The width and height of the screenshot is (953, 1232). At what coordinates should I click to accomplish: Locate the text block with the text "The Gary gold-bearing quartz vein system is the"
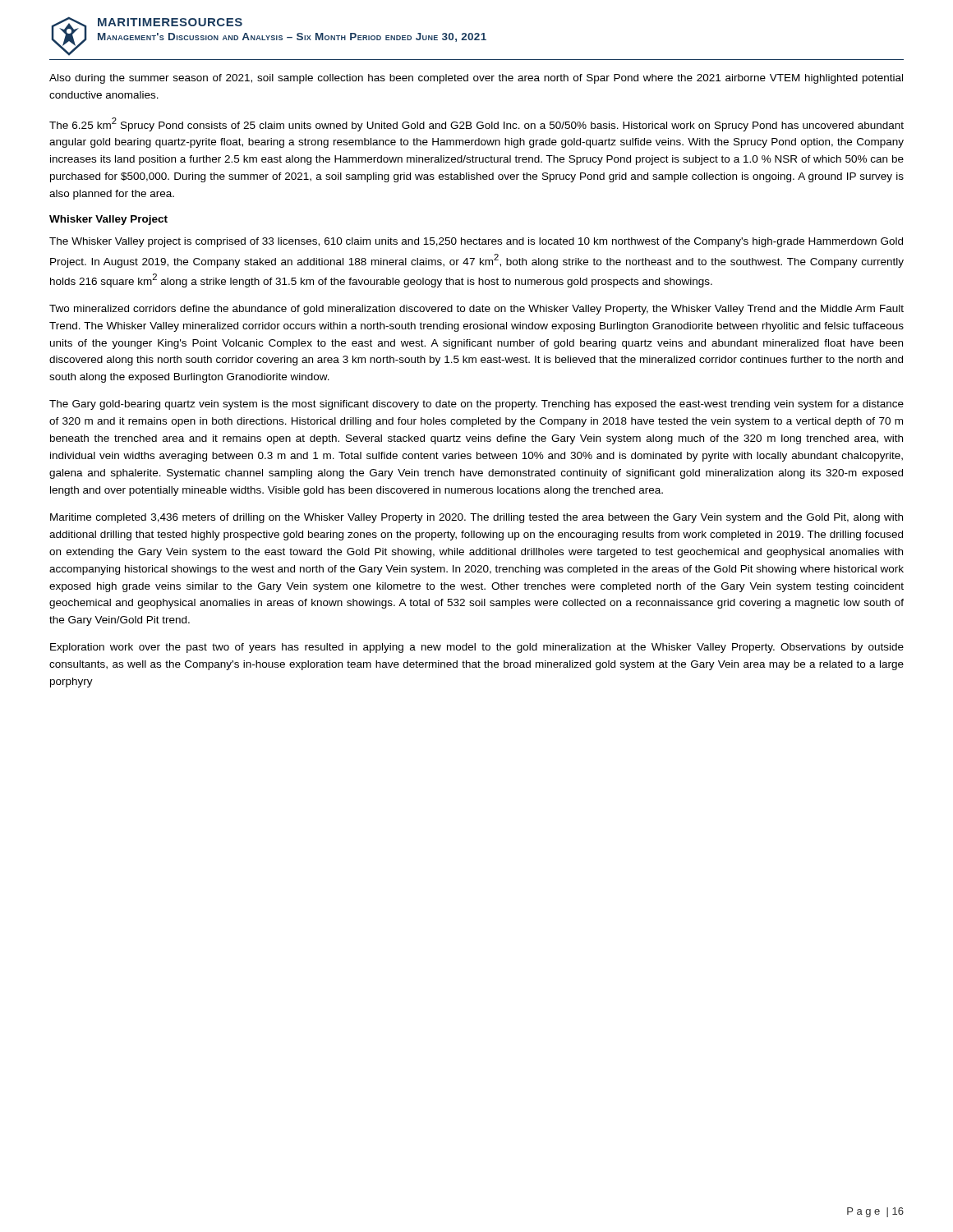coord(476,447)
